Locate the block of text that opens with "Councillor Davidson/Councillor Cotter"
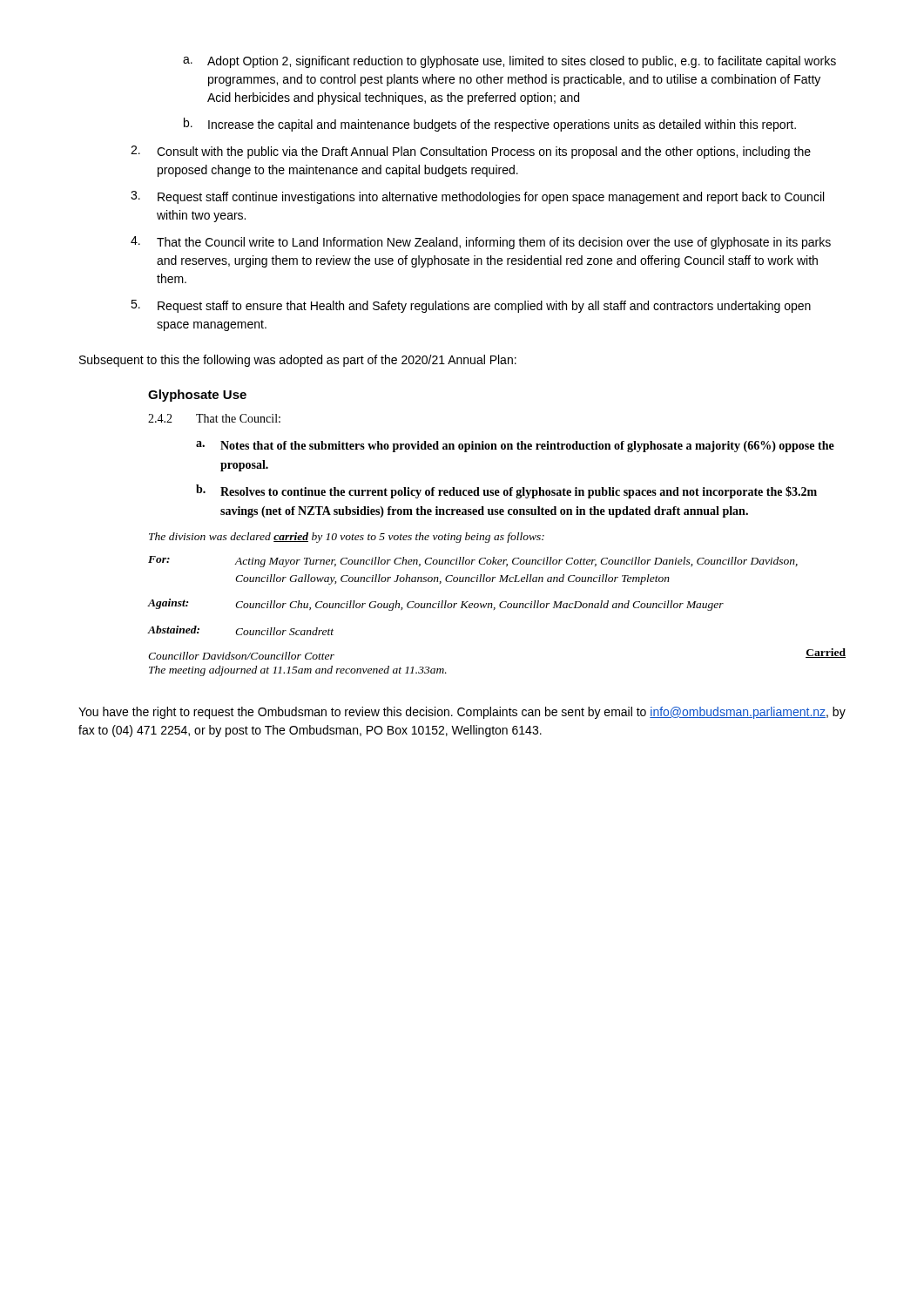This screenshot has width=924, height=1307. (298, 662)
